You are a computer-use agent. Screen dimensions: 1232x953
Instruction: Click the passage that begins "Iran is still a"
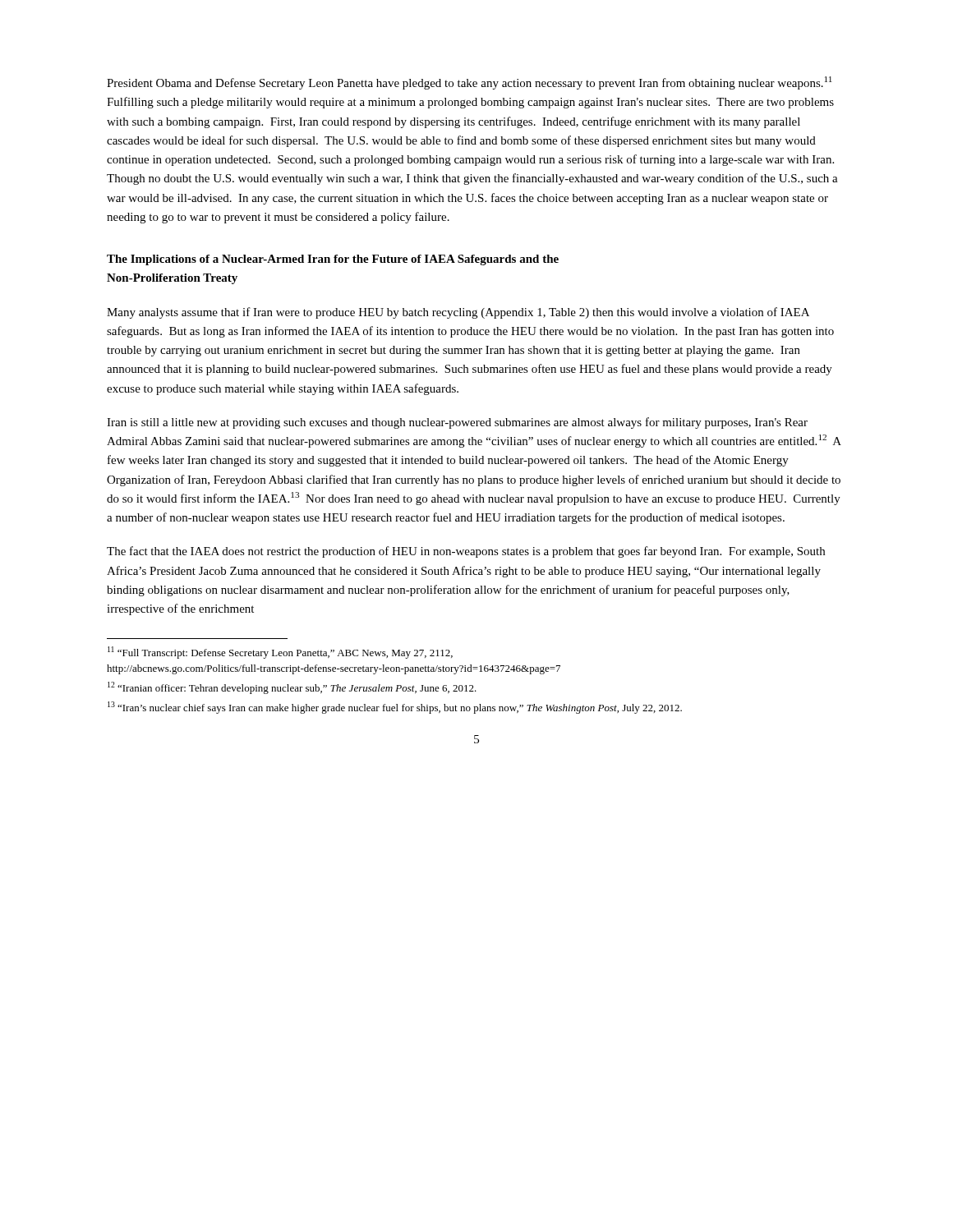[x=476, y=470]
